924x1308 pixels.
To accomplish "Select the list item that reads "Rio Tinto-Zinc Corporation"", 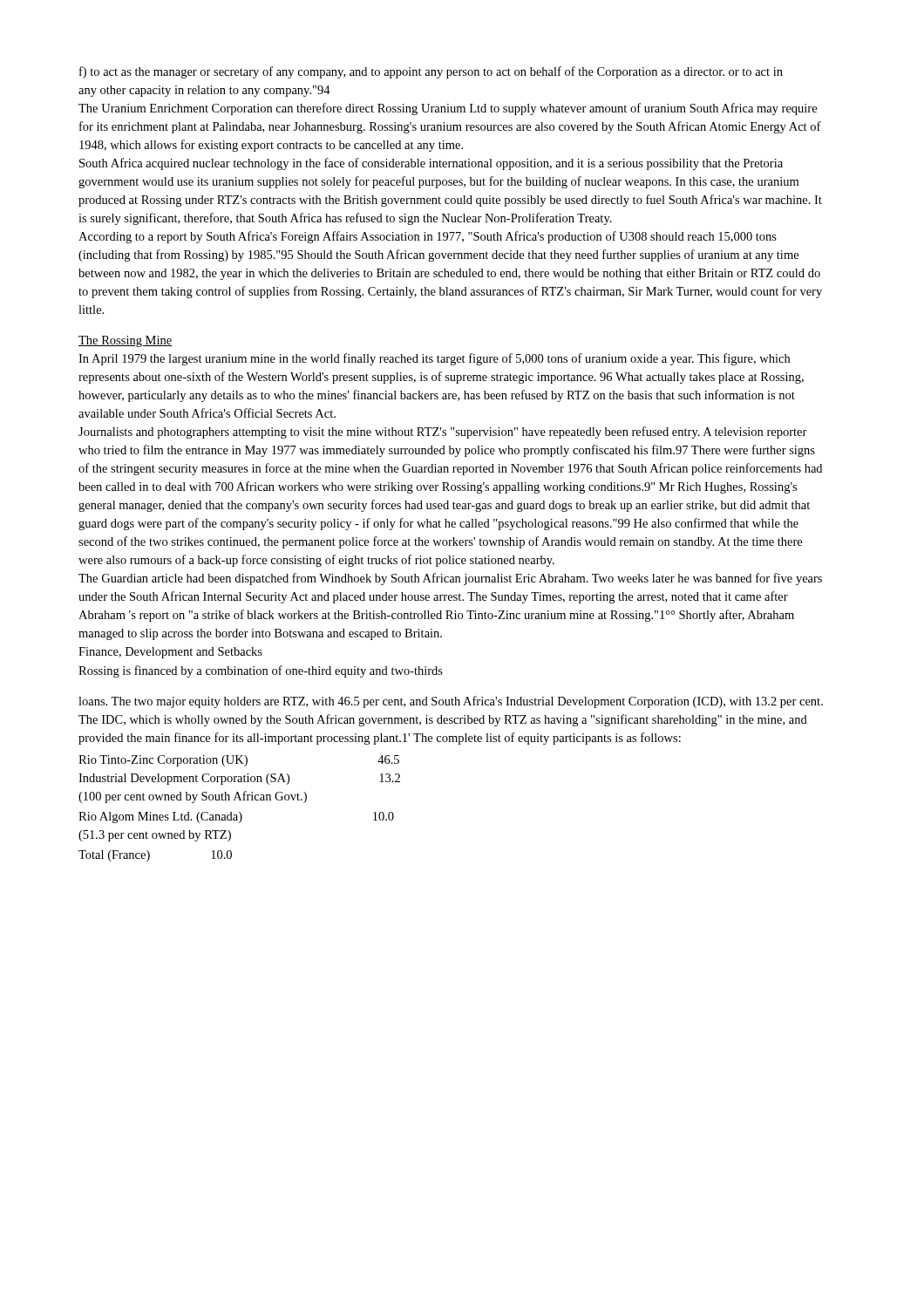I will [x=239, y=761].
